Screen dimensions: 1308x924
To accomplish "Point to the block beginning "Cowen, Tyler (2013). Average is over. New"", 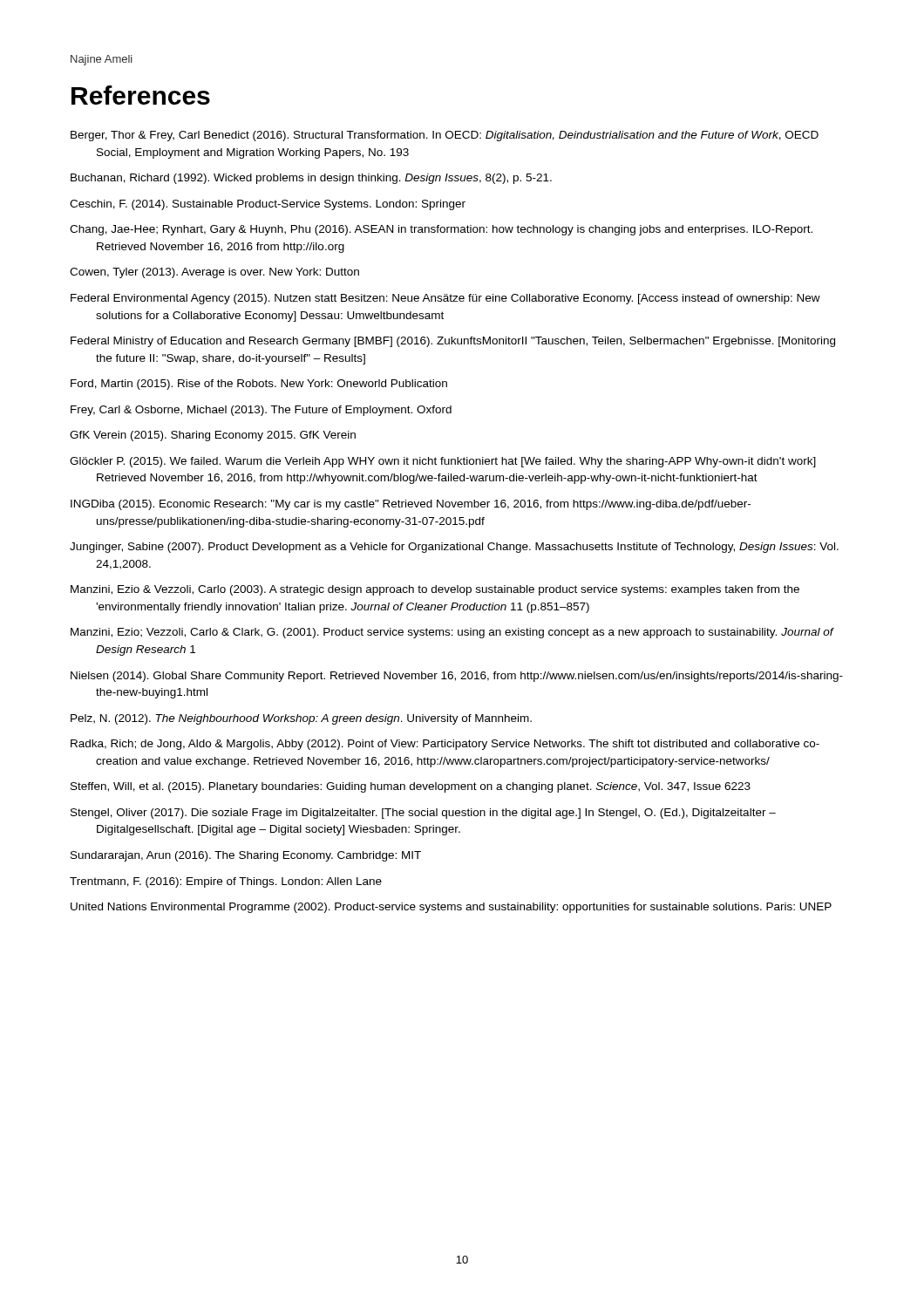I will 215,272.
